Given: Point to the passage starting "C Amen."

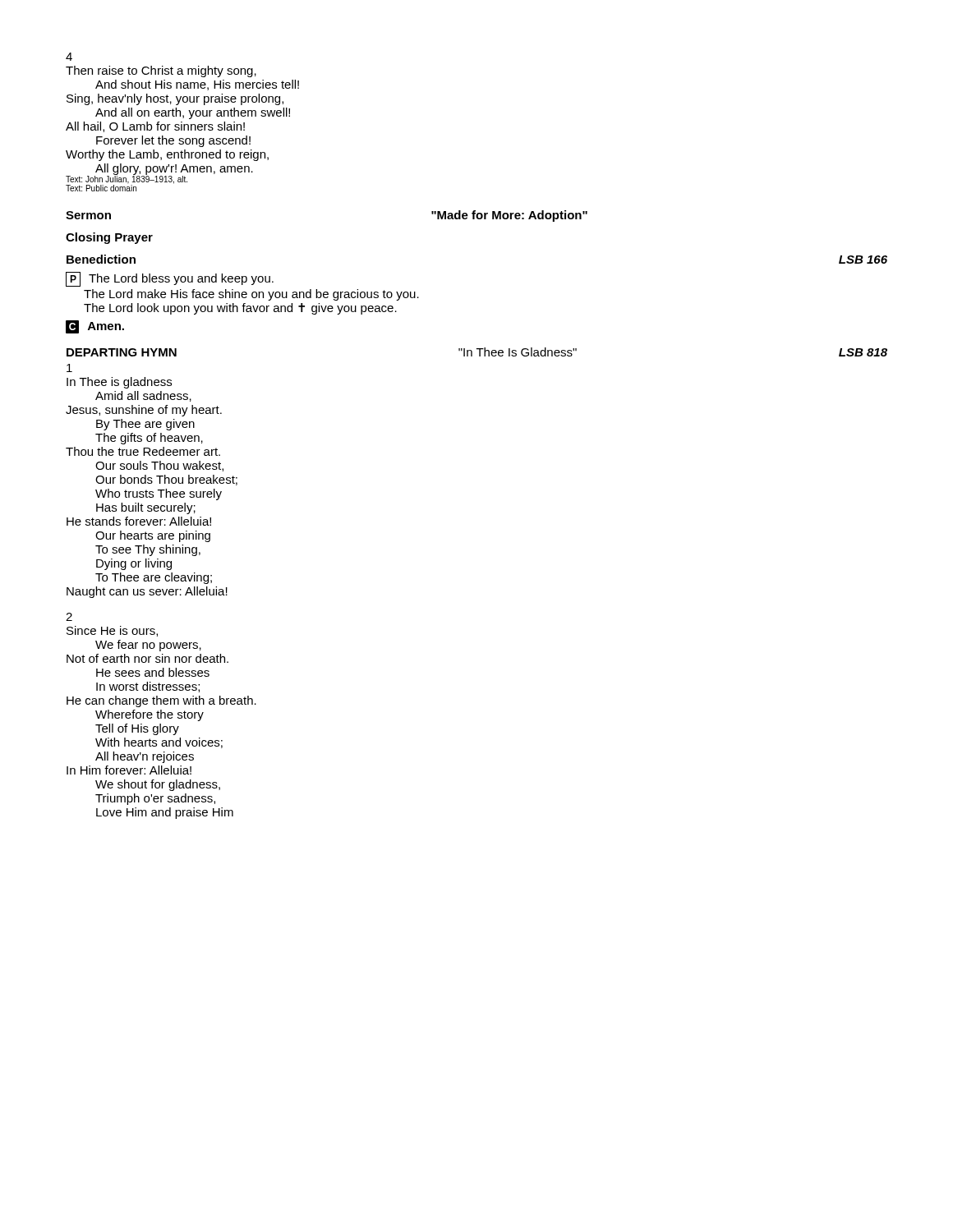Looking at the screenshot, I should tap(95, 326).
